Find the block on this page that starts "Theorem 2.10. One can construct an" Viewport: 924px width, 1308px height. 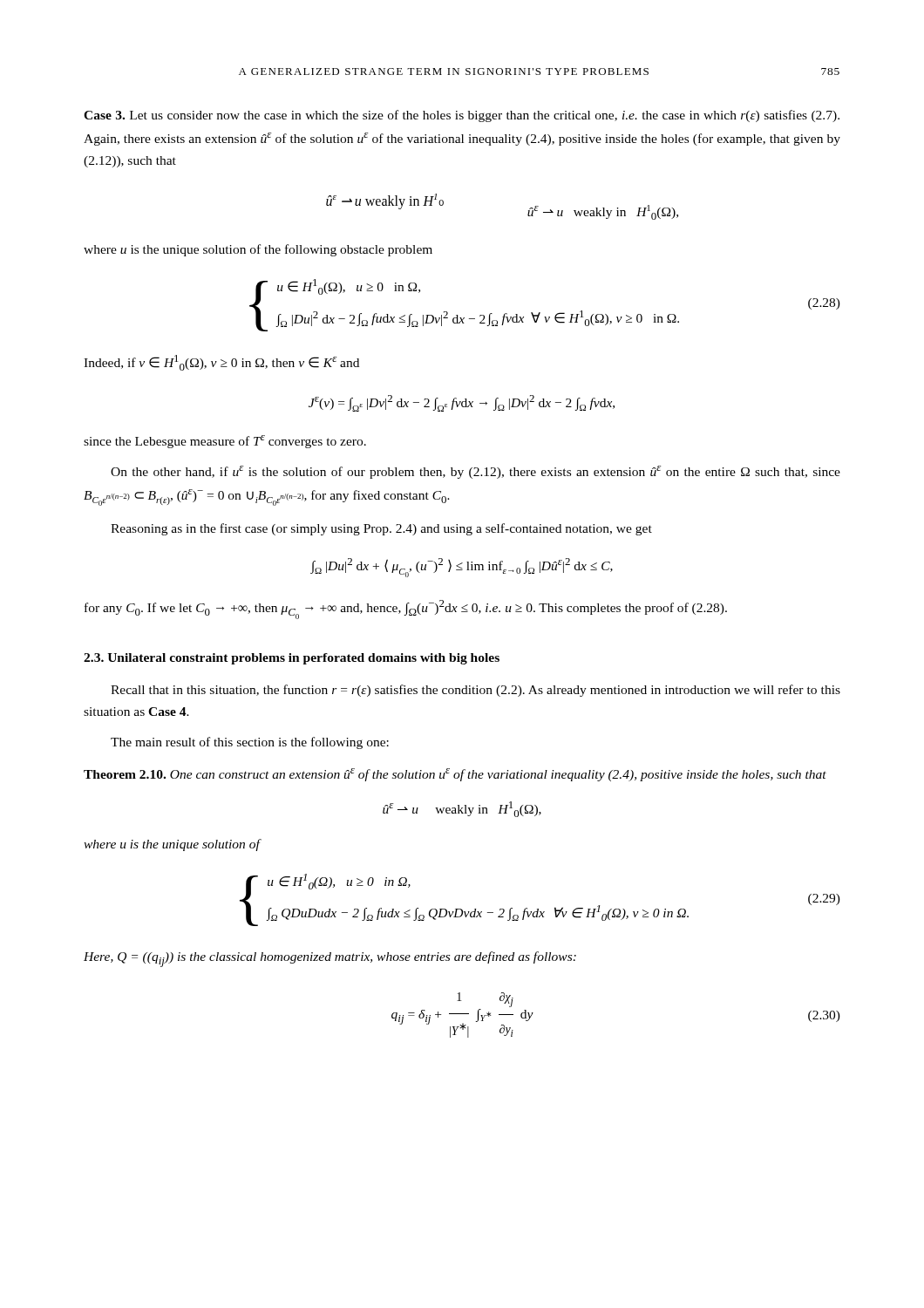click(455, 772)
